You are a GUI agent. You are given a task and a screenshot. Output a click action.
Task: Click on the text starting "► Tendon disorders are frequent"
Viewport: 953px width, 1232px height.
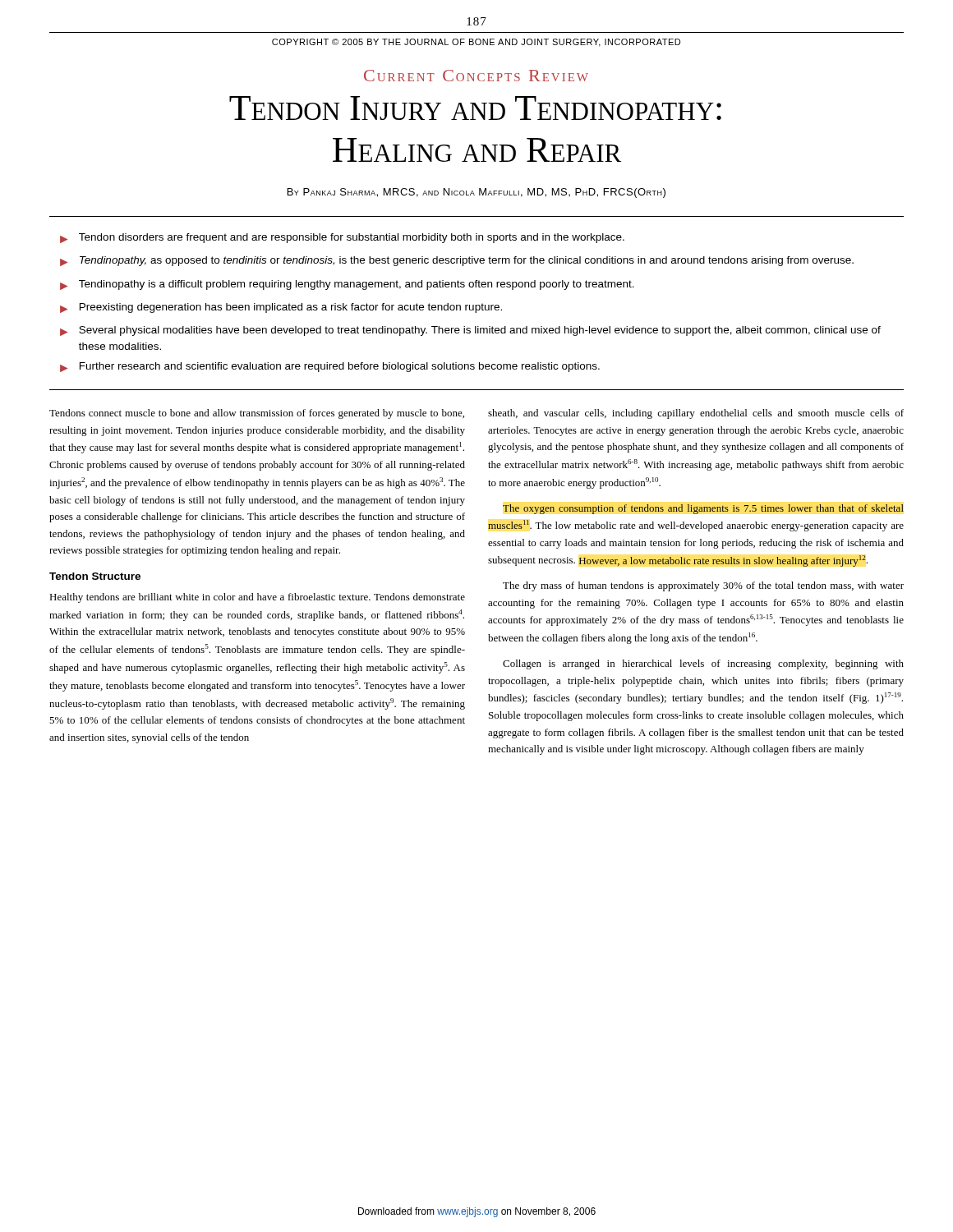click(x=476, y=239)
